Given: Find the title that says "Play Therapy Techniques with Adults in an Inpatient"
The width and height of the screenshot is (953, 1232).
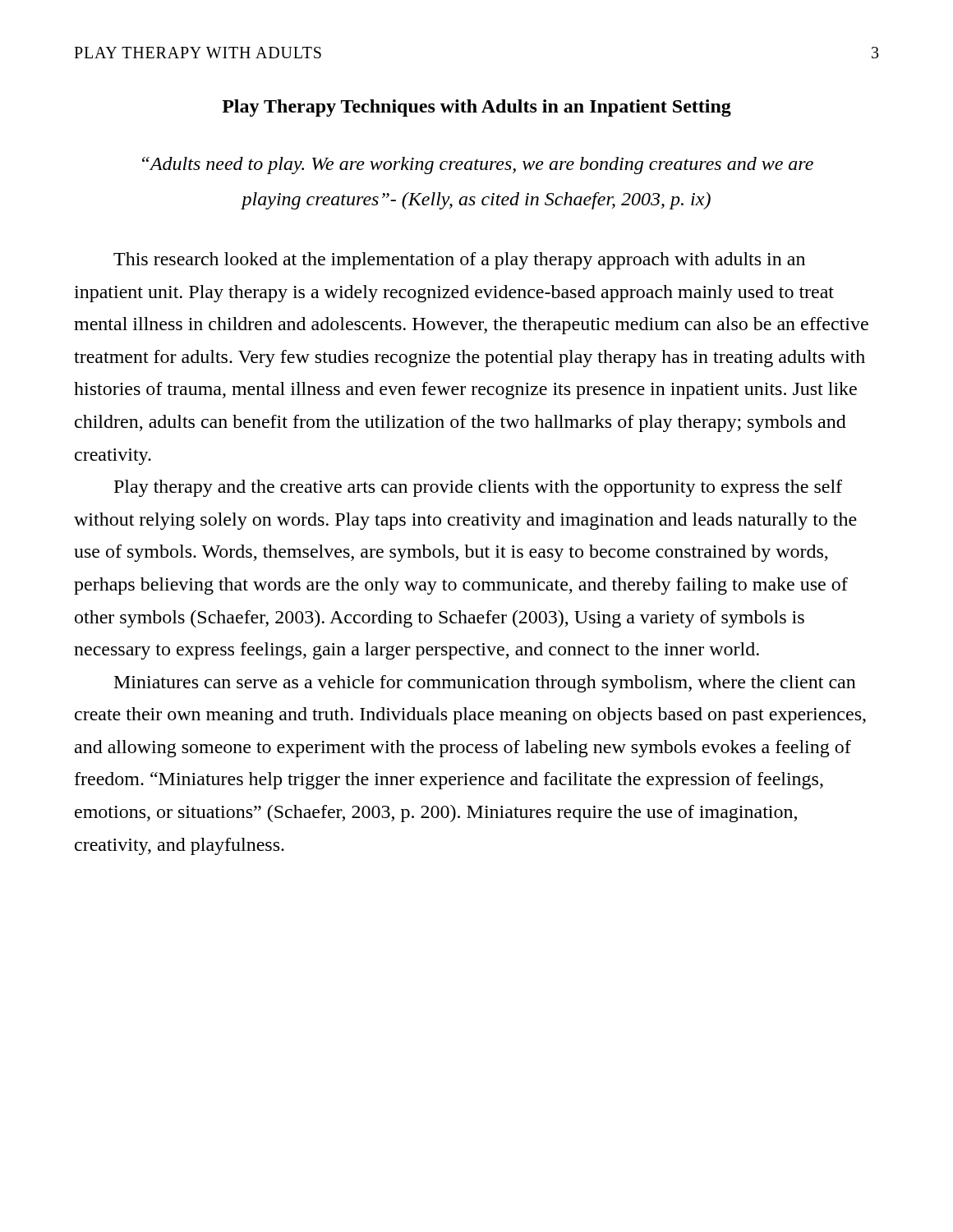Looking at the screenshot, I should [476, 106].
